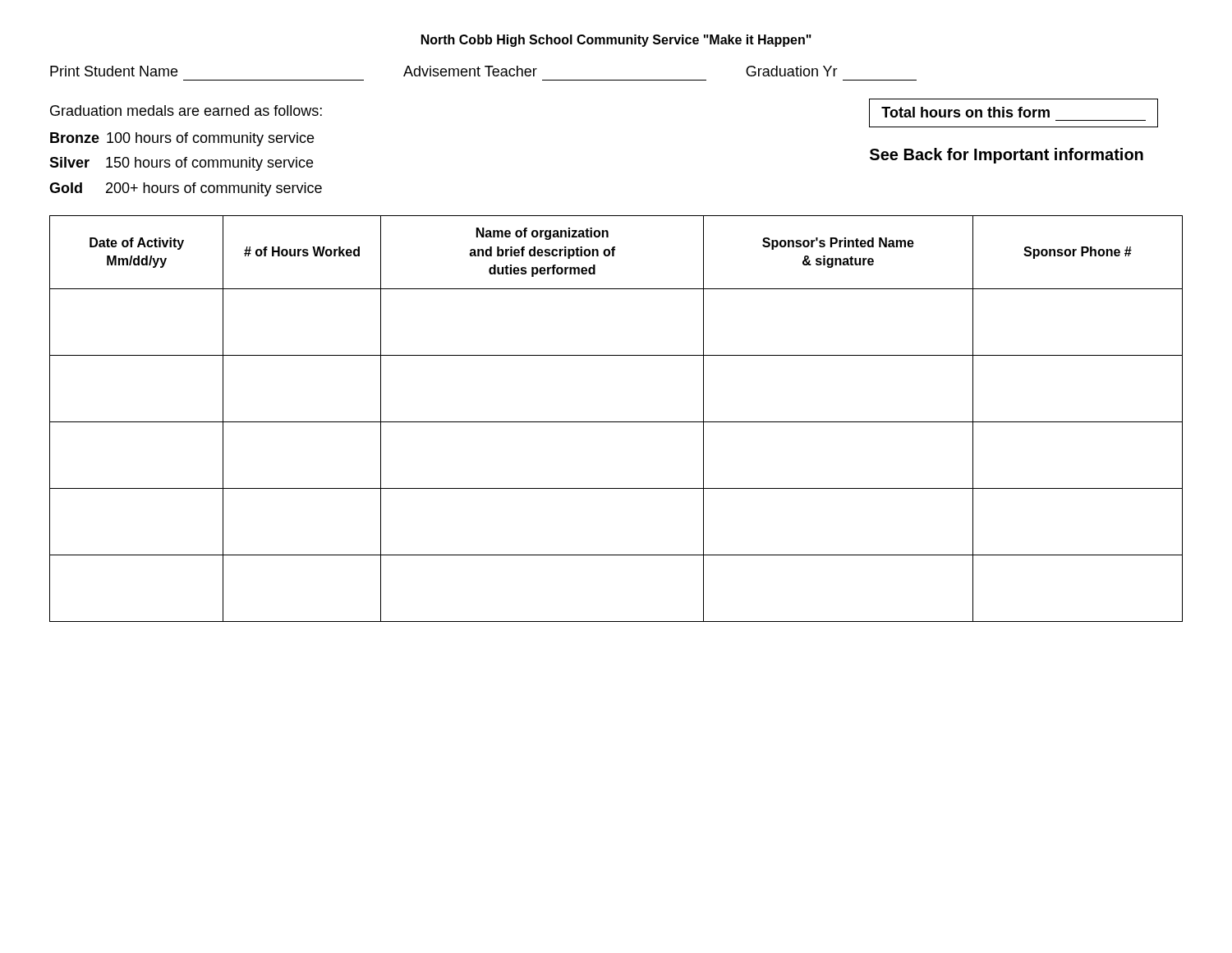Image resolution: width=1232 pixels, height=953 pixels.
Task: Point to "See Back for Important information"
Action: pos(1007,154)
